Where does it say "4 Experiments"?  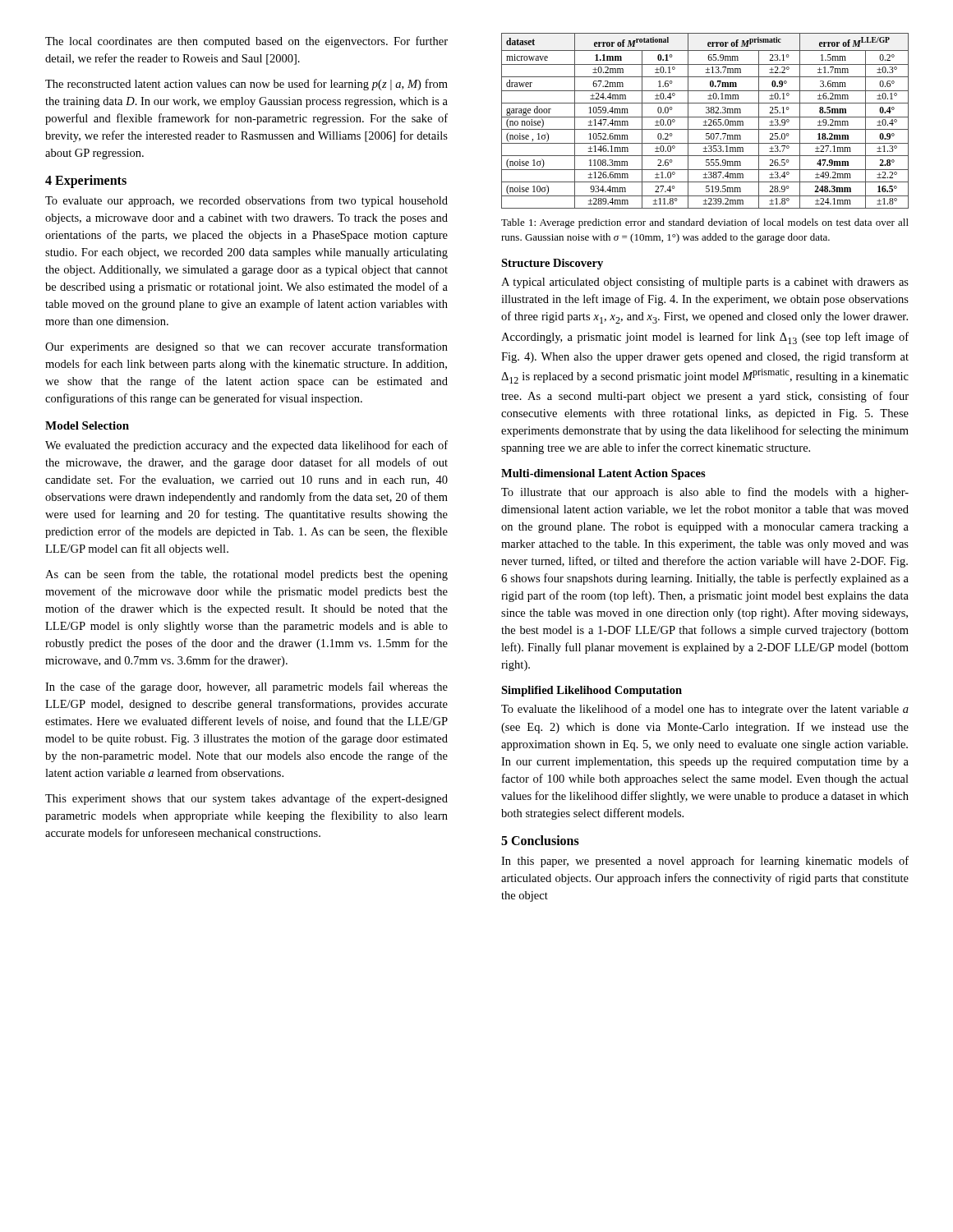coord(86,180)
